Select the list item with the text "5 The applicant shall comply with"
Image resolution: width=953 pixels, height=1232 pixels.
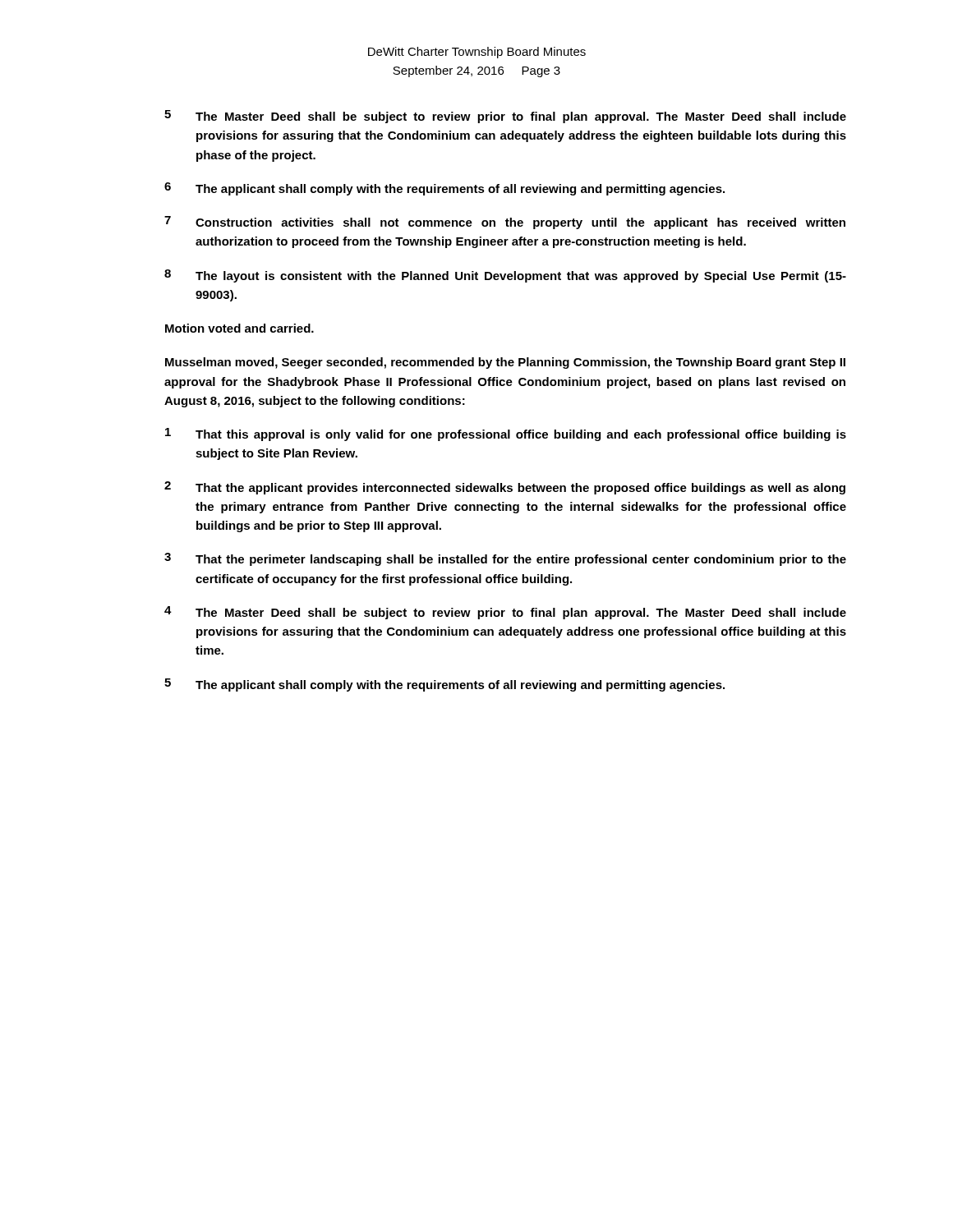[505, 684]
